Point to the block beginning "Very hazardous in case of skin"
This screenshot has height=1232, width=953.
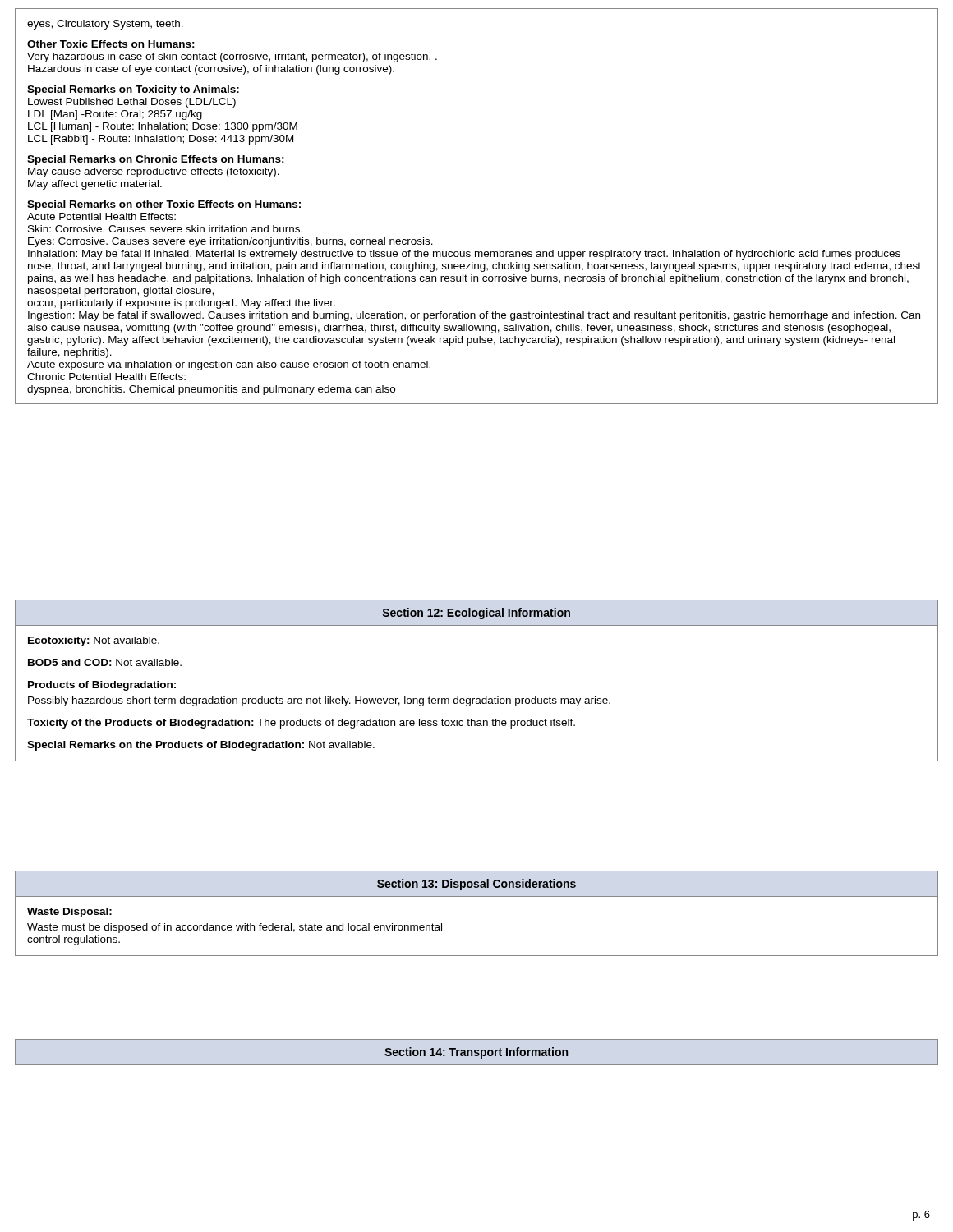pyautogui.click(x=232, y=62)
